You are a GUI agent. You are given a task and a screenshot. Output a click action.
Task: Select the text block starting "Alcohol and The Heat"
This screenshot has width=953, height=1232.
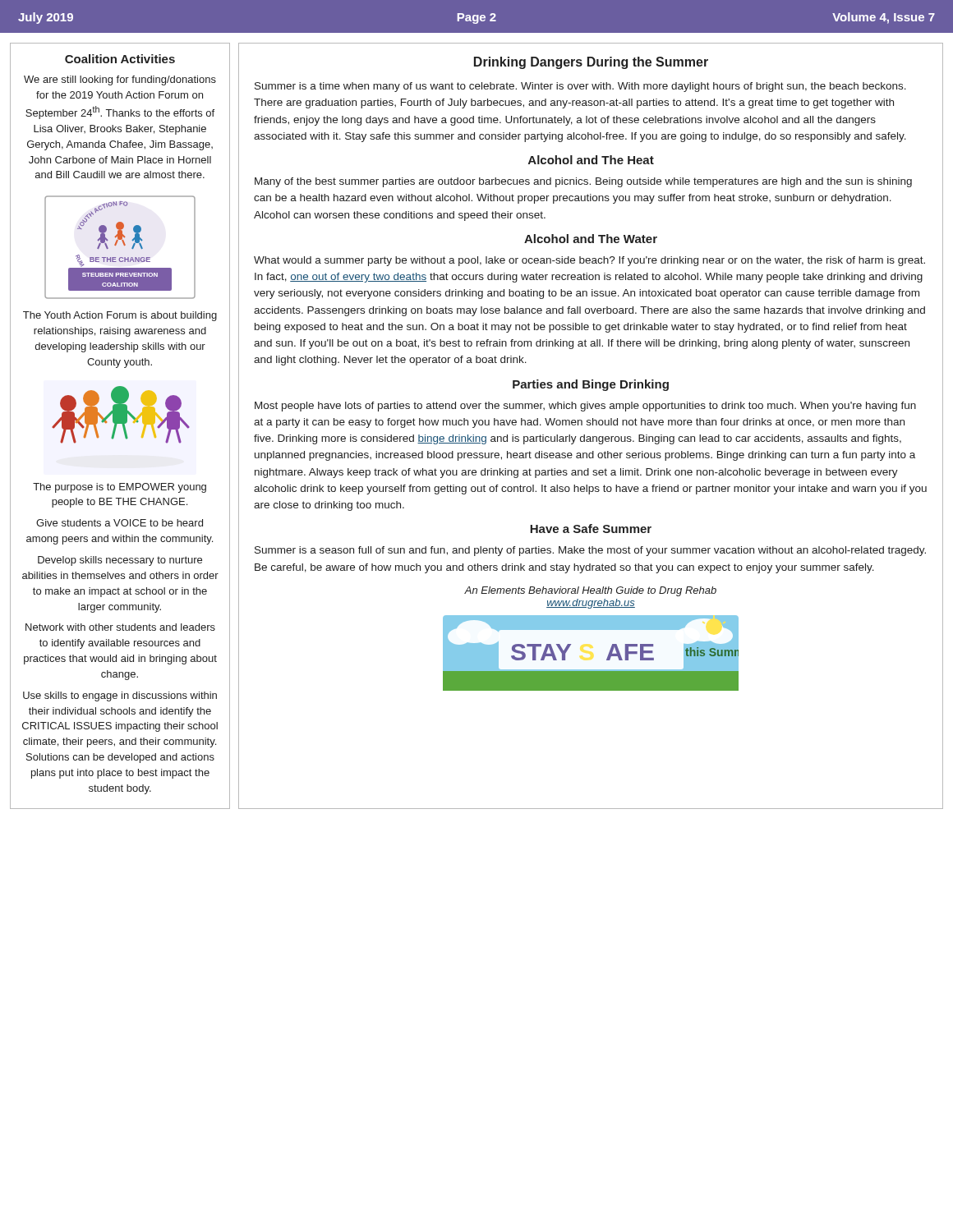coord(591,160)
